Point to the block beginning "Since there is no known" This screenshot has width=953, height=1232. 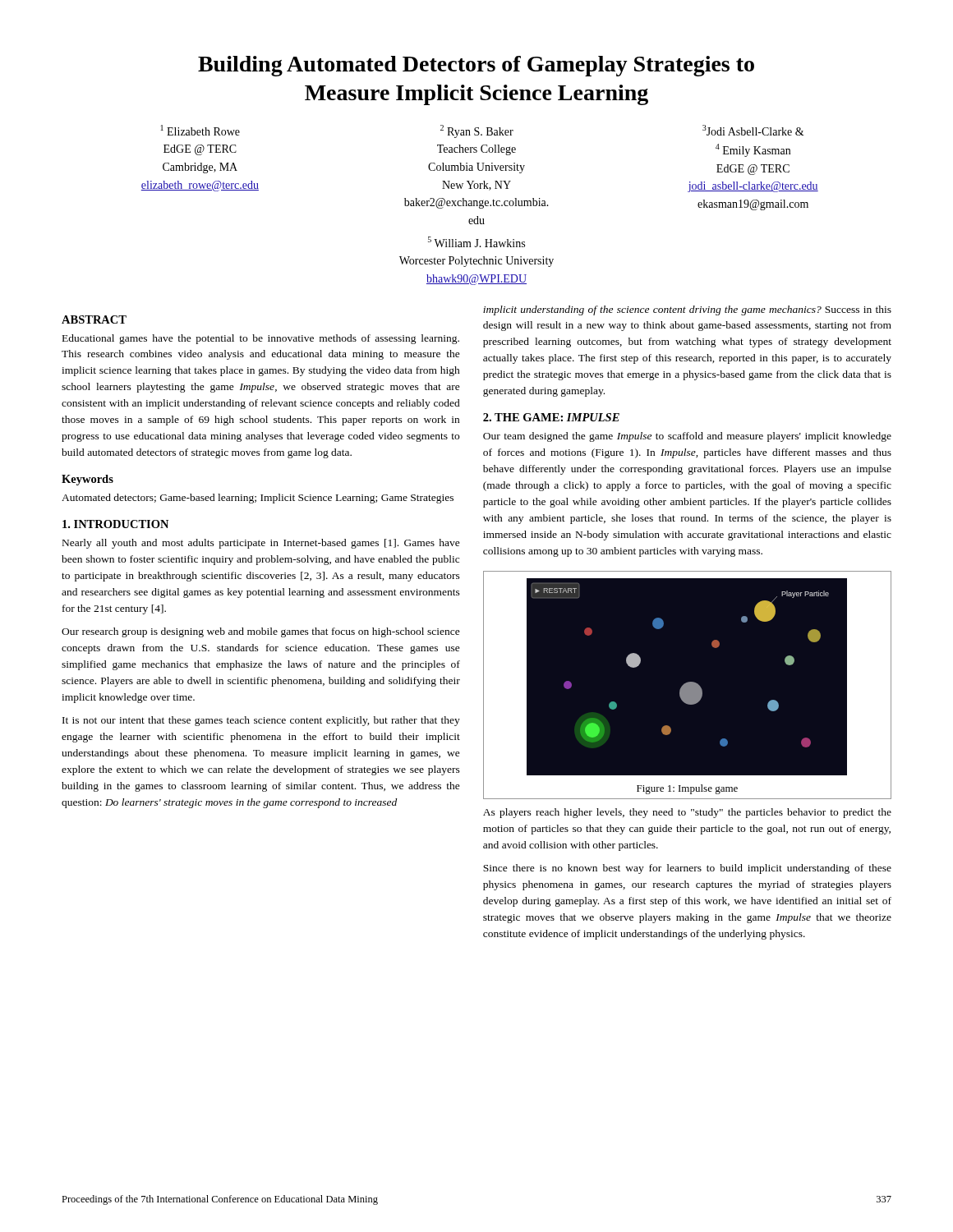687,901
